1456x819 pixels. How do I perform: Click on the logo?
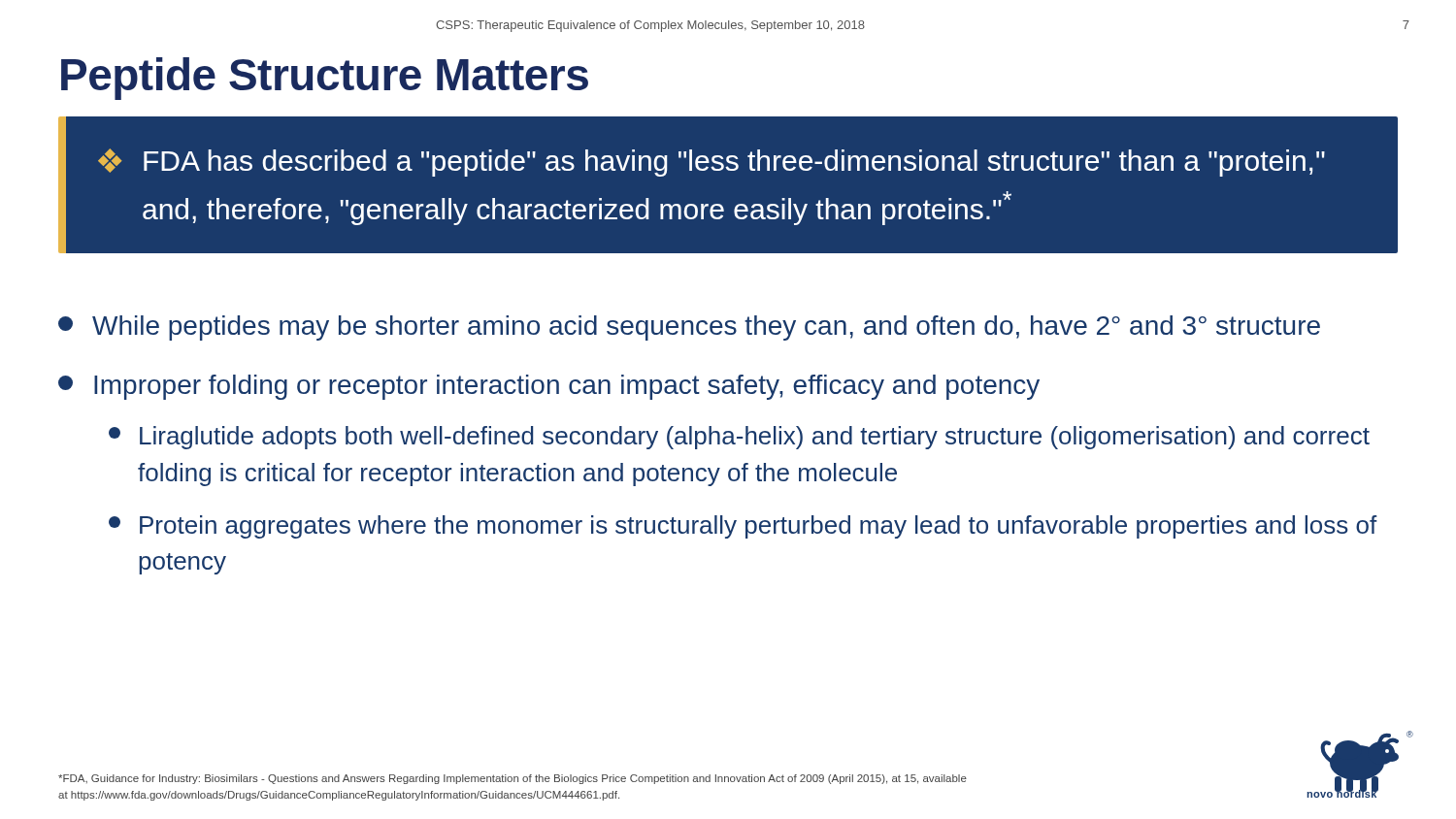click(x=1358, y=765)
